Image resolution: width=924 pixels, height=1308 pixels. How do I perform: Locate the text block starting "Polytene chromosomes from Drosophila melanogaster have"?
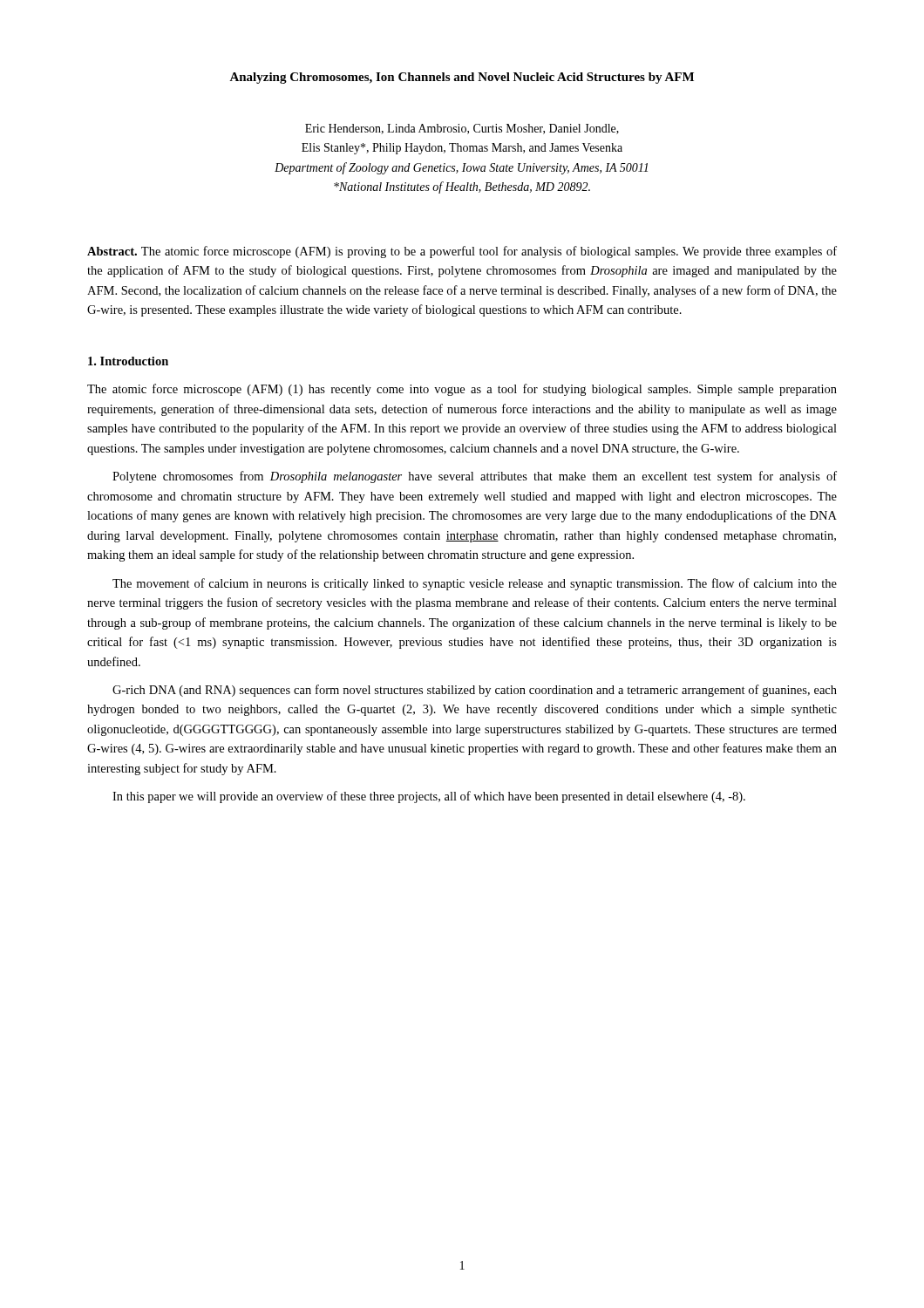tap(462, 516)
